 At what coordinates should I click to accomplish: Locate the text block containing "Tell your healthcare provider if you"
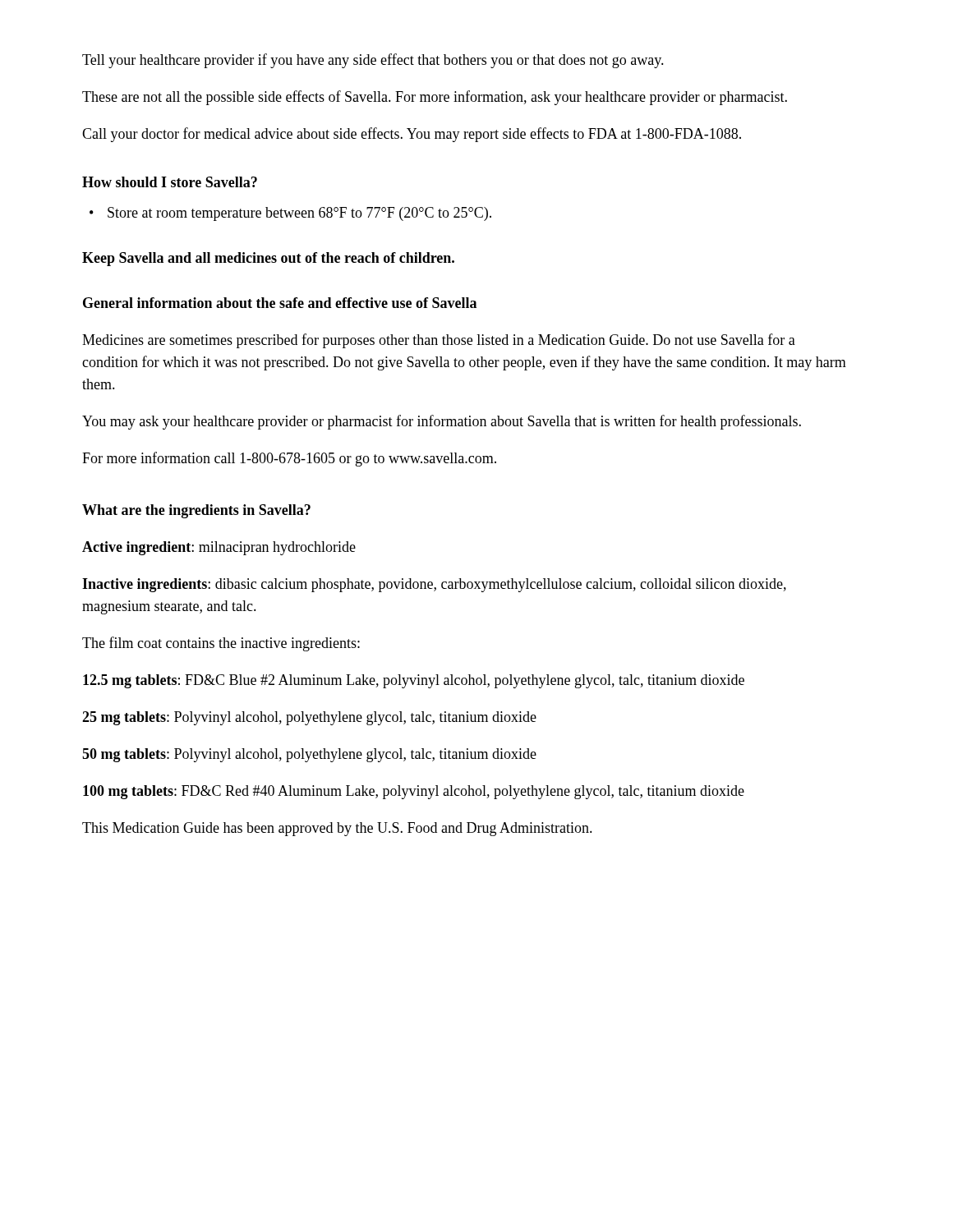373,60
